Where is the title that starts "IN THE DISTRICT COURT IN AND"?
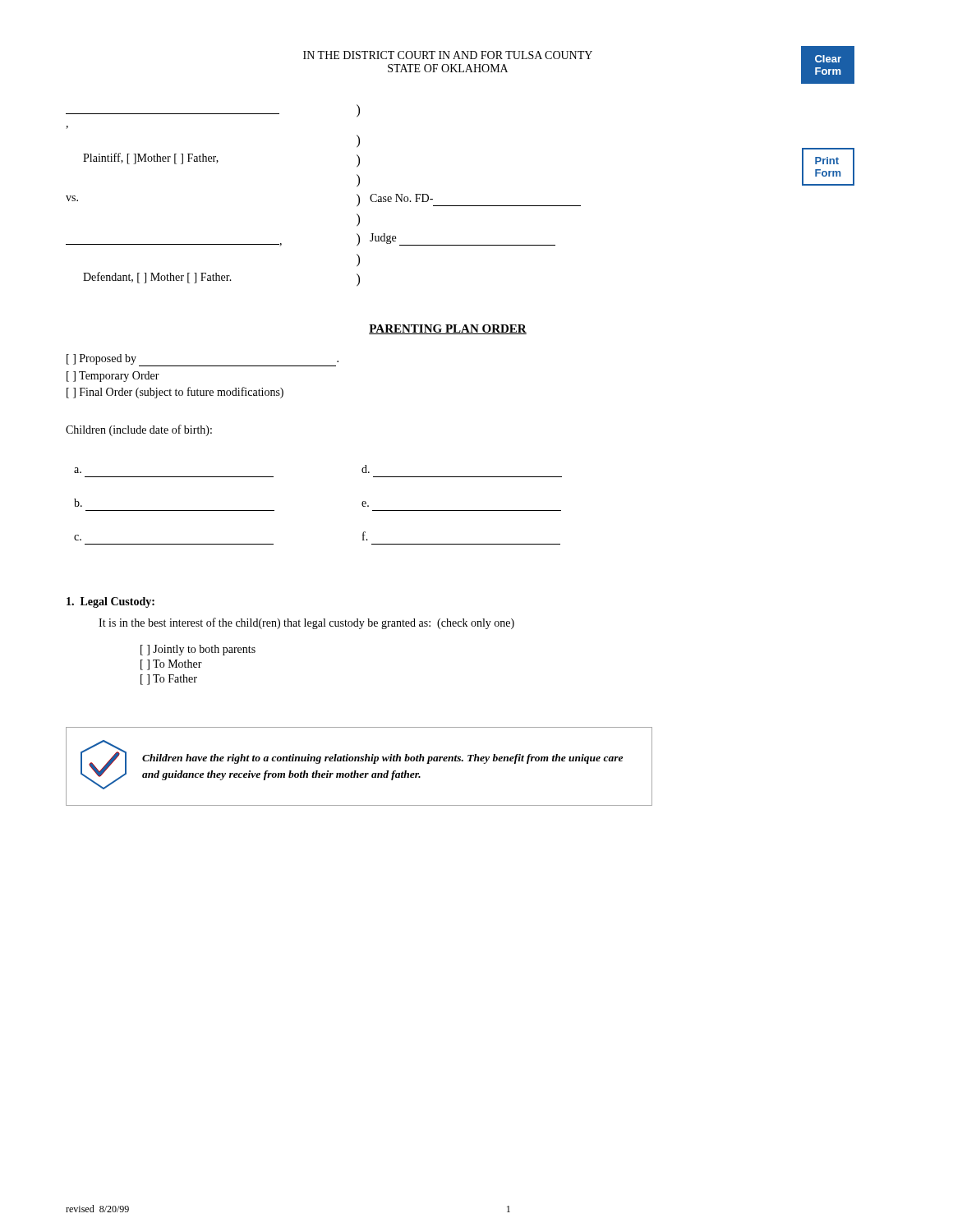This screenshot has width=953, height=1232. 448,62
